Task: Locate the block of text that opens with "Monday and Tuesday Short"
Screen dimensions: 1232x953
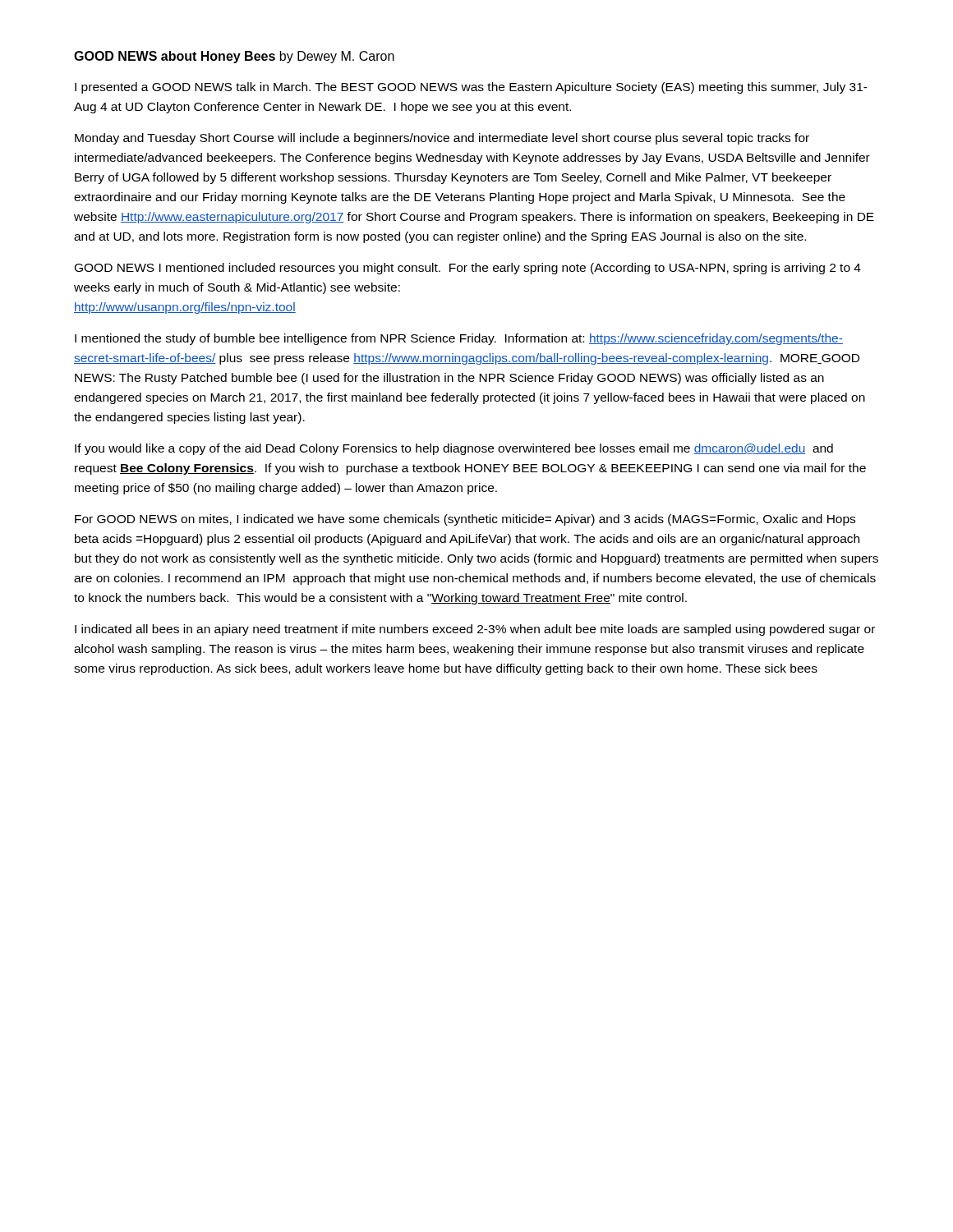Action: 474,187
